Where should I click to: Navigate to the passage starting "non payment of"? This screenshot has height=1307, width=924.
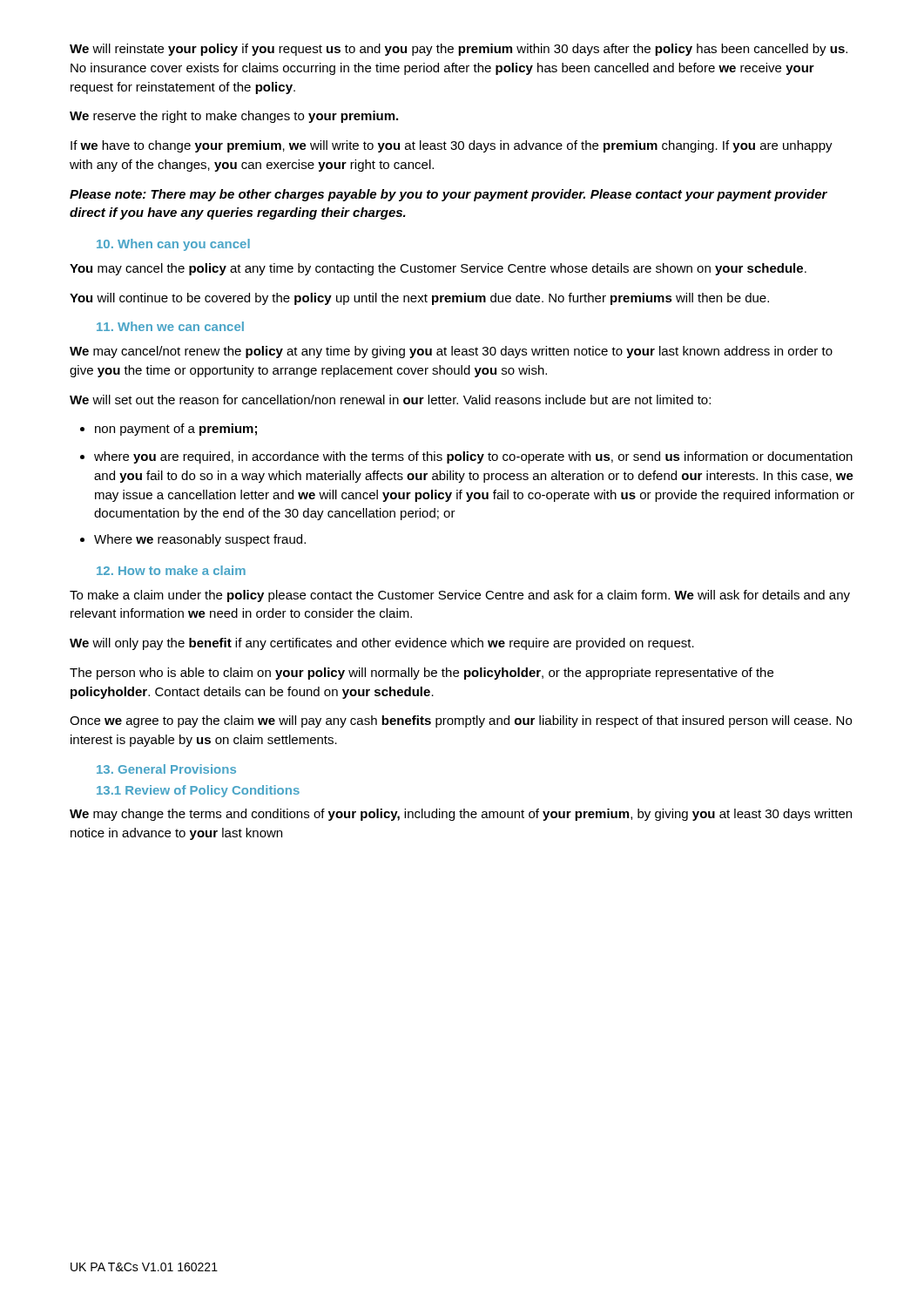(169, 430)
